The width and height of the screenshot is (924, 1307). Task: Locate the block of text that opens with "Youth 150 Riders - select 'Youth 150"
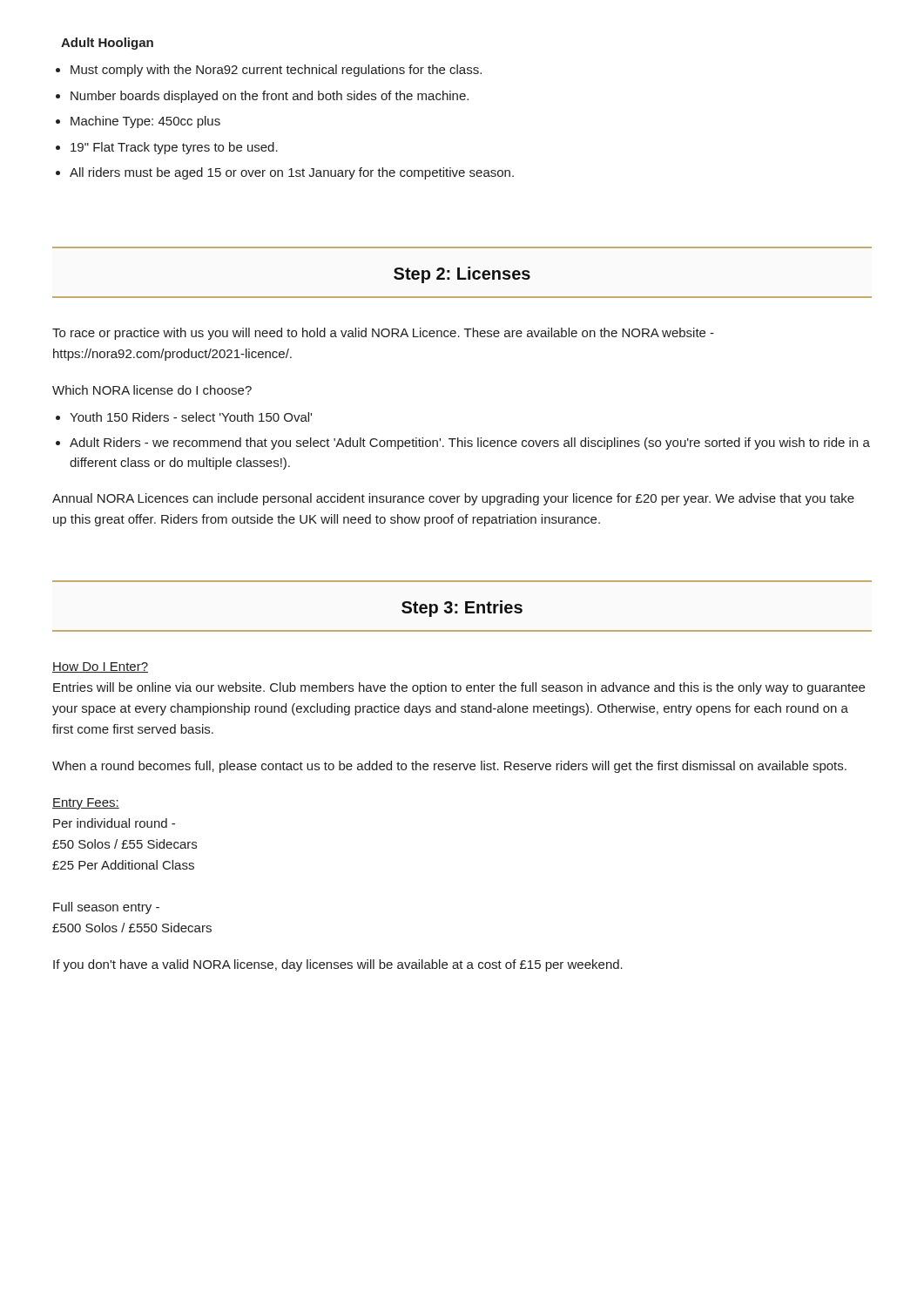191,416
